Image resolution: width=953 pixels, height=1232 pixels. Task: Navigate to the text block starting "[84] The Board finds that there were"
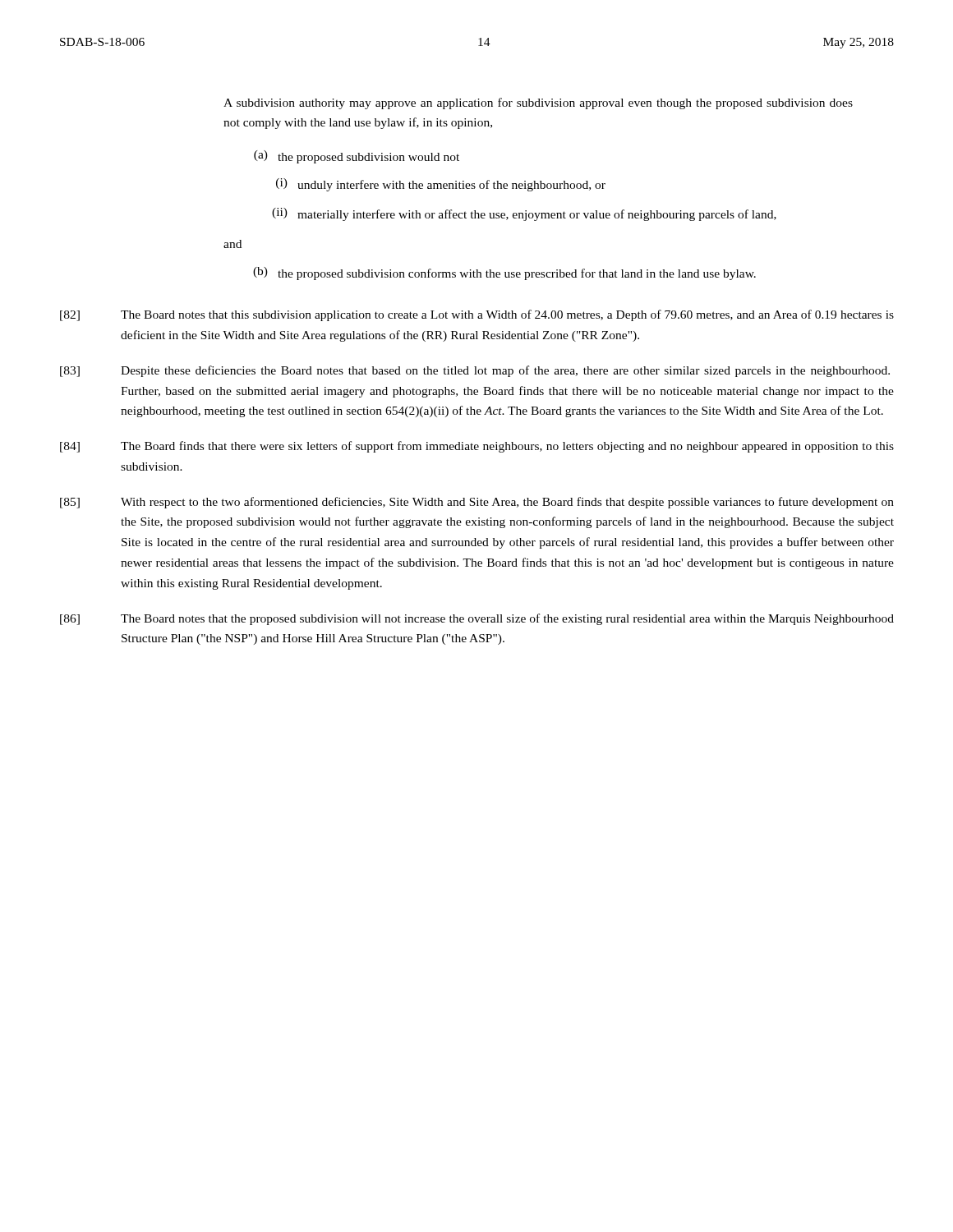tap(476, 457)
